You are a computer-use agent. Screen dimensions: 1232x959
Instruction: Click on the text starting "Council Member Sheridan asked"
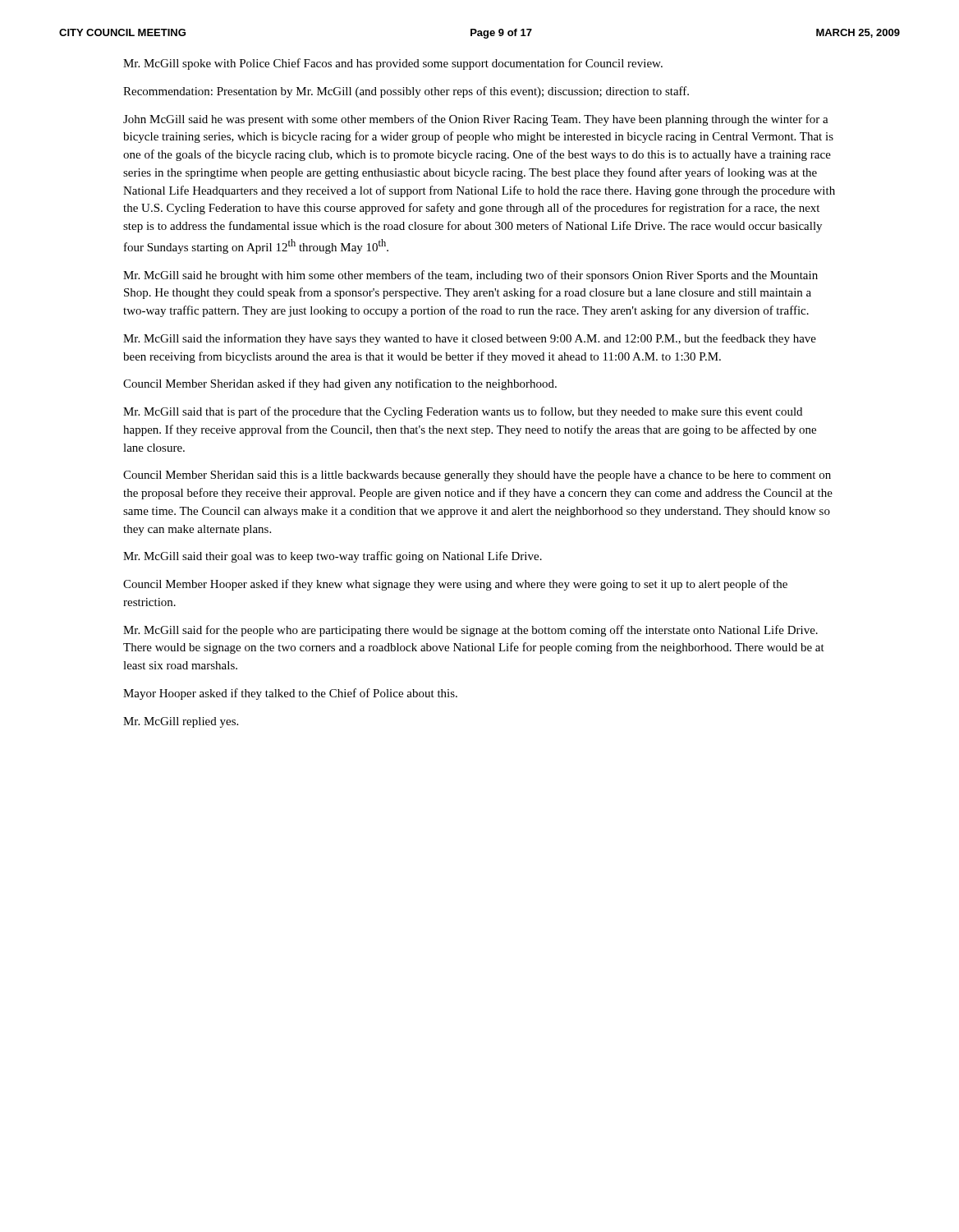[340, 384]
